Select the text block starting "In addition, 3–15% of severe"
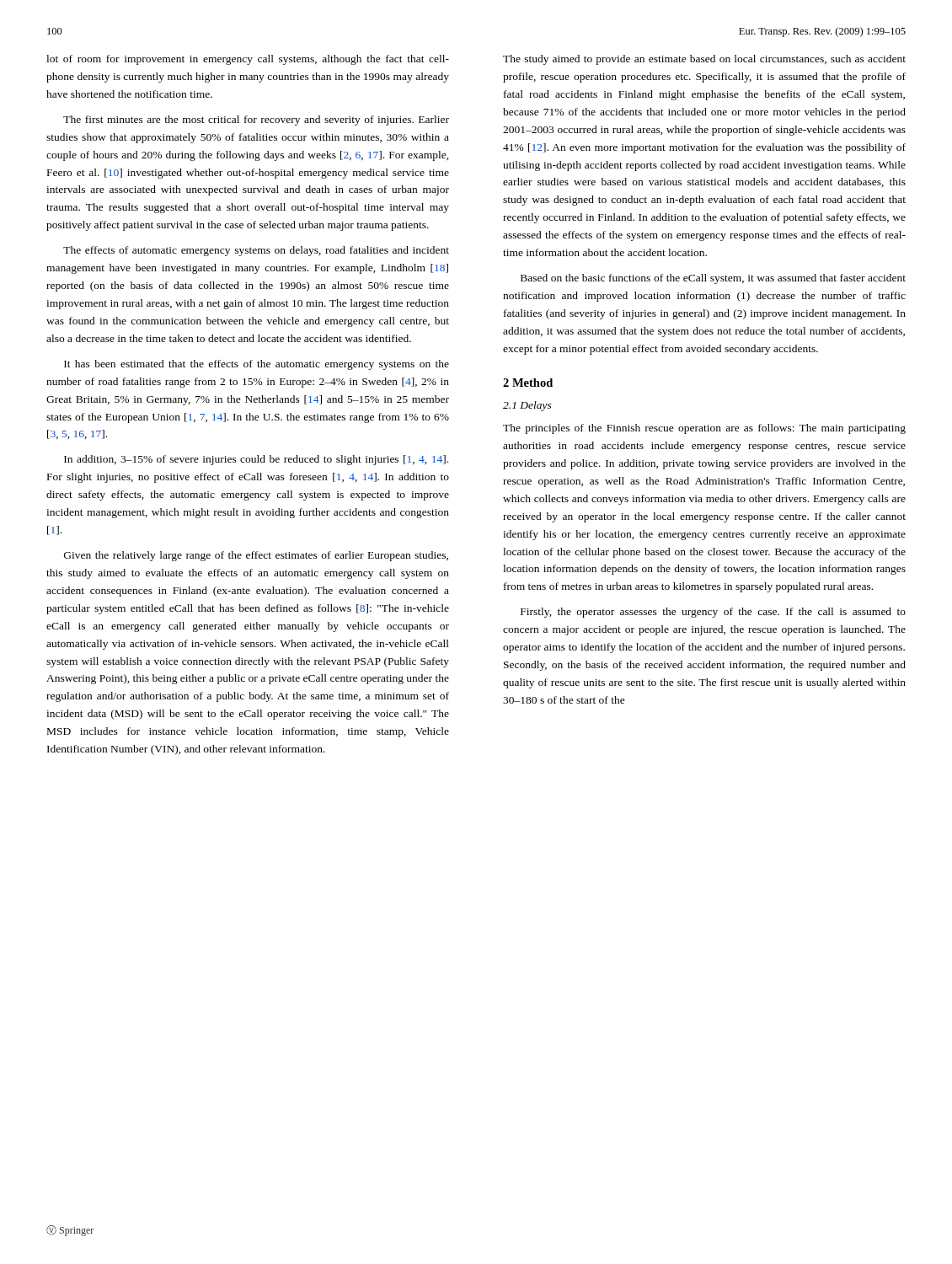The image size is (952, 1264). coord(248,495)
